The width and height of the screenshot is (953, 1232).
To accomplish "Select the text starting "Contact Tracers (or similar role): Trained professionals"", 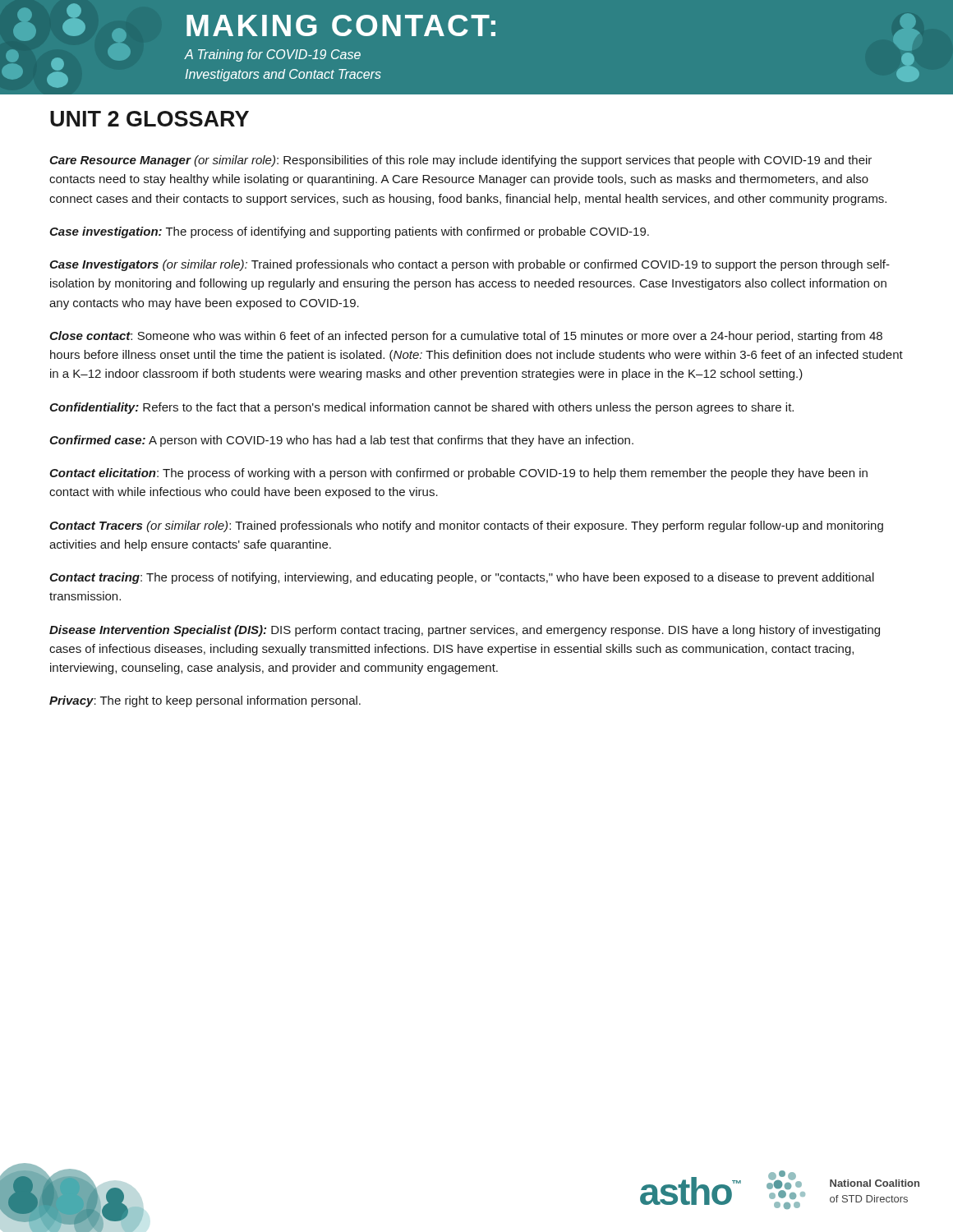I will tap(467, 534).
